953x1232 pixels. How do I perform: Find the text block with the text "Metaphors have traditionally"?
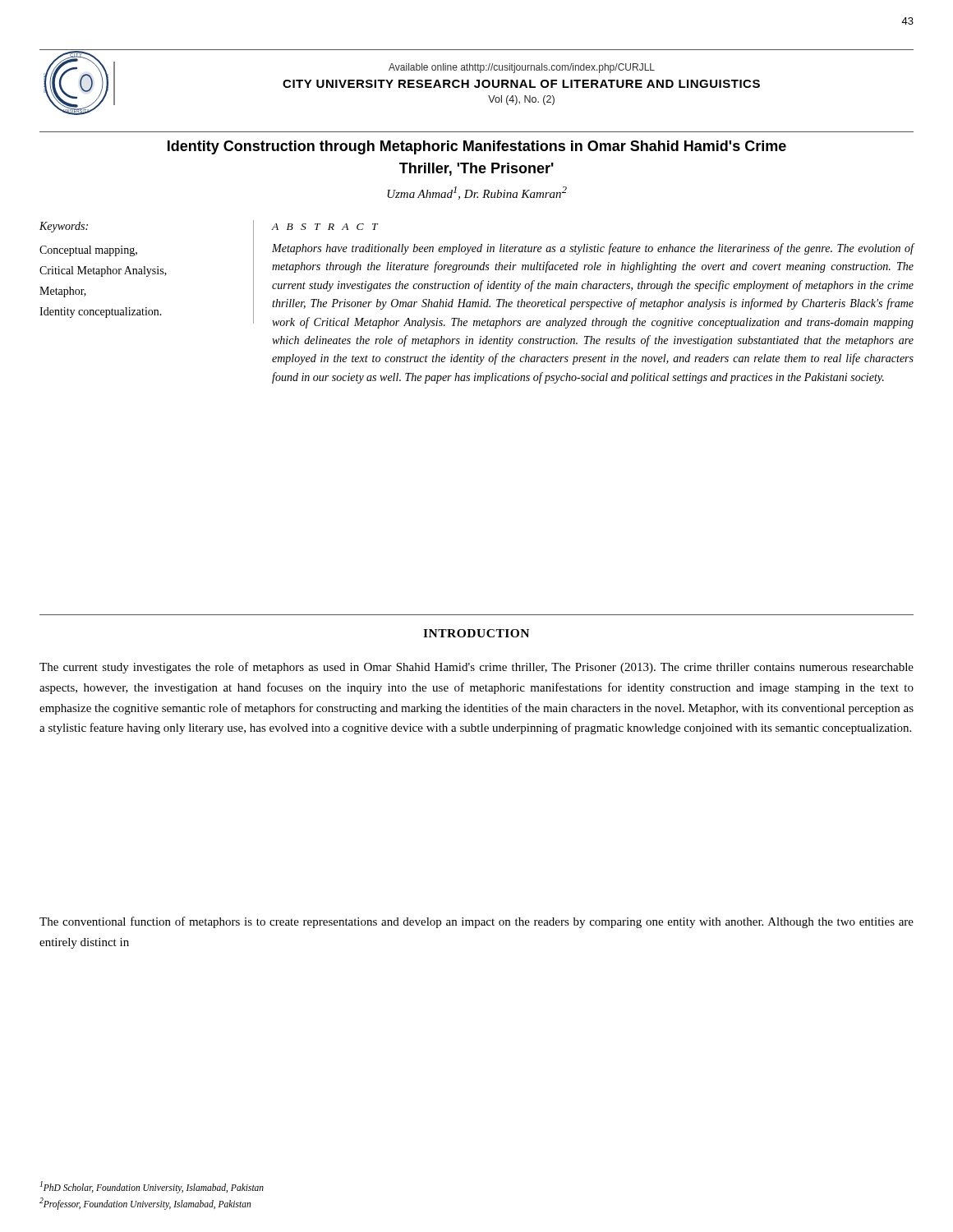(593, 313)
